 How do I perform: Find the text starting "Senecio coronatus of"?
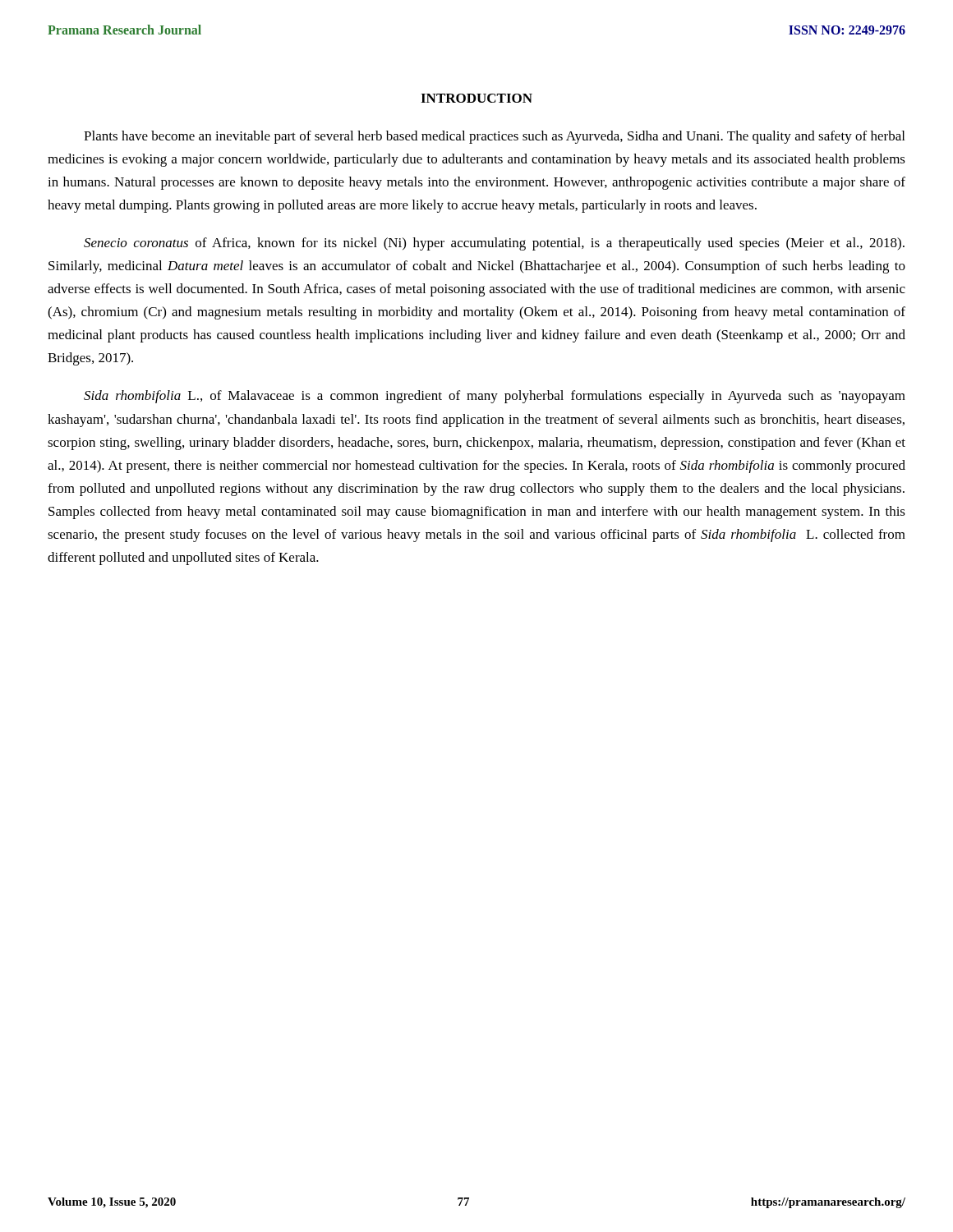476,301
